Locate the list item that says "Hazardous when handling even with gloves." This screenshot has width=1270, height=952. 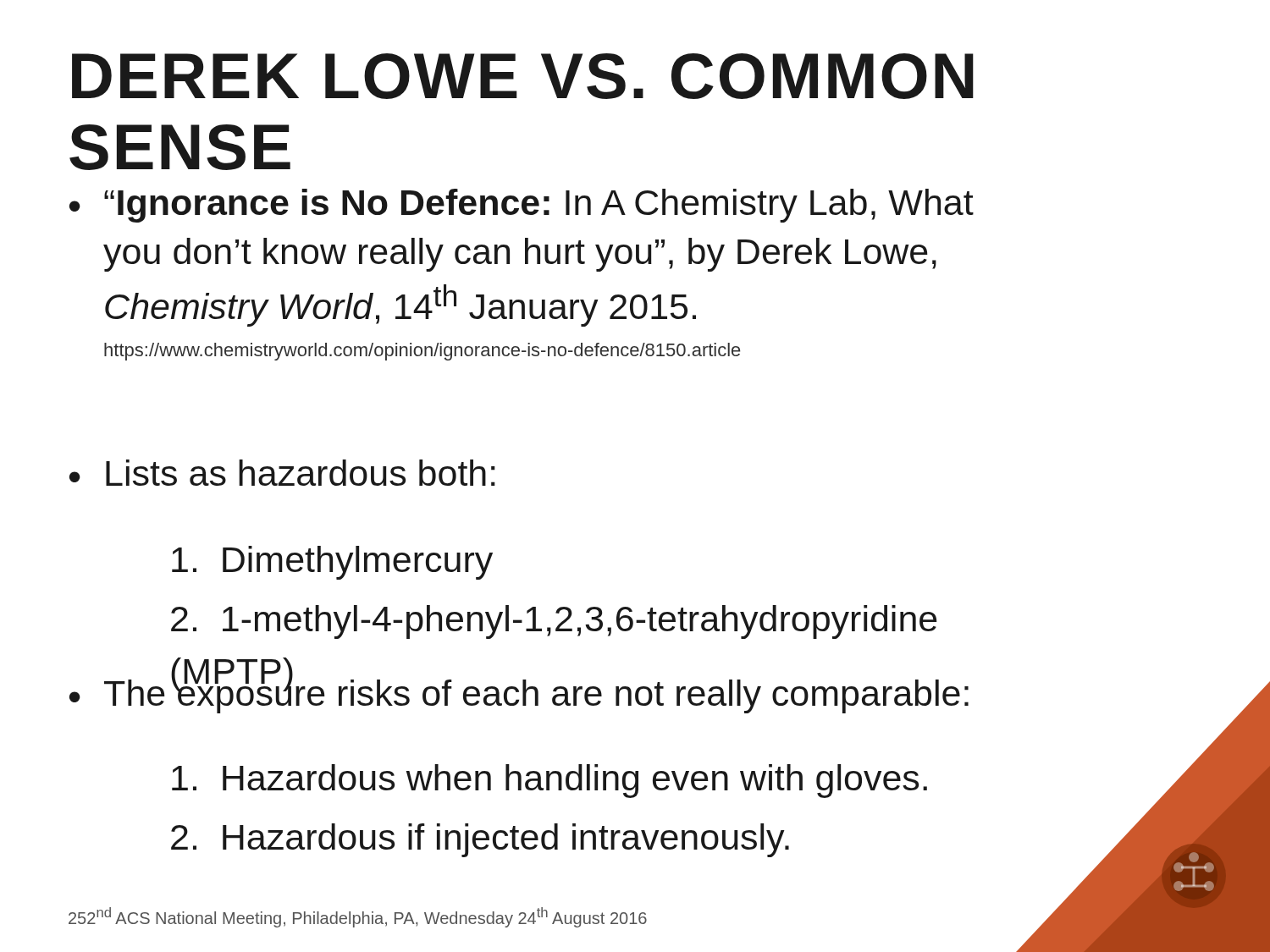601,778
